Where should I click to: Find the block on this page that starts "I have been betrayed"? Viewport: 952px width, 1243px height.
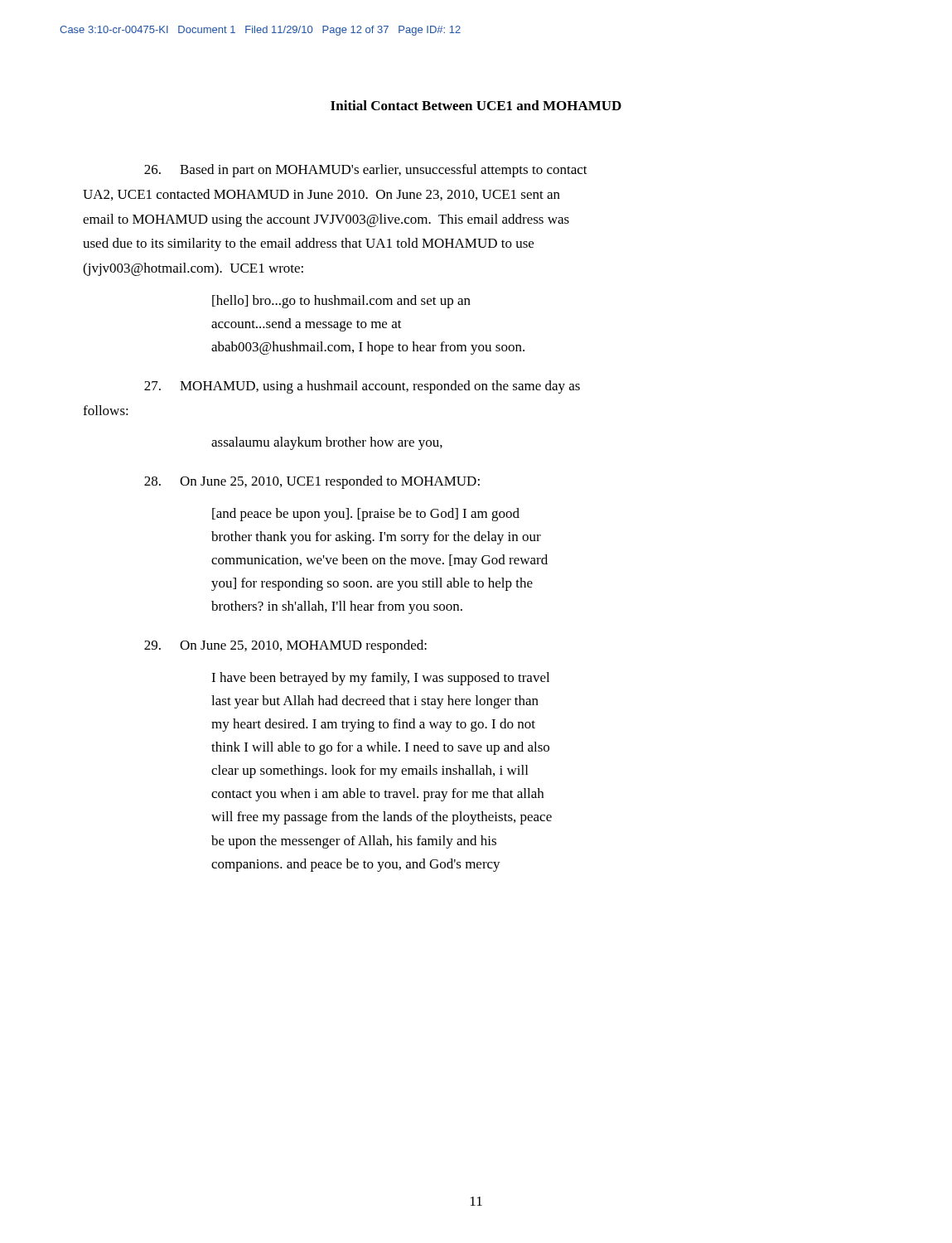tap(382, 771)
